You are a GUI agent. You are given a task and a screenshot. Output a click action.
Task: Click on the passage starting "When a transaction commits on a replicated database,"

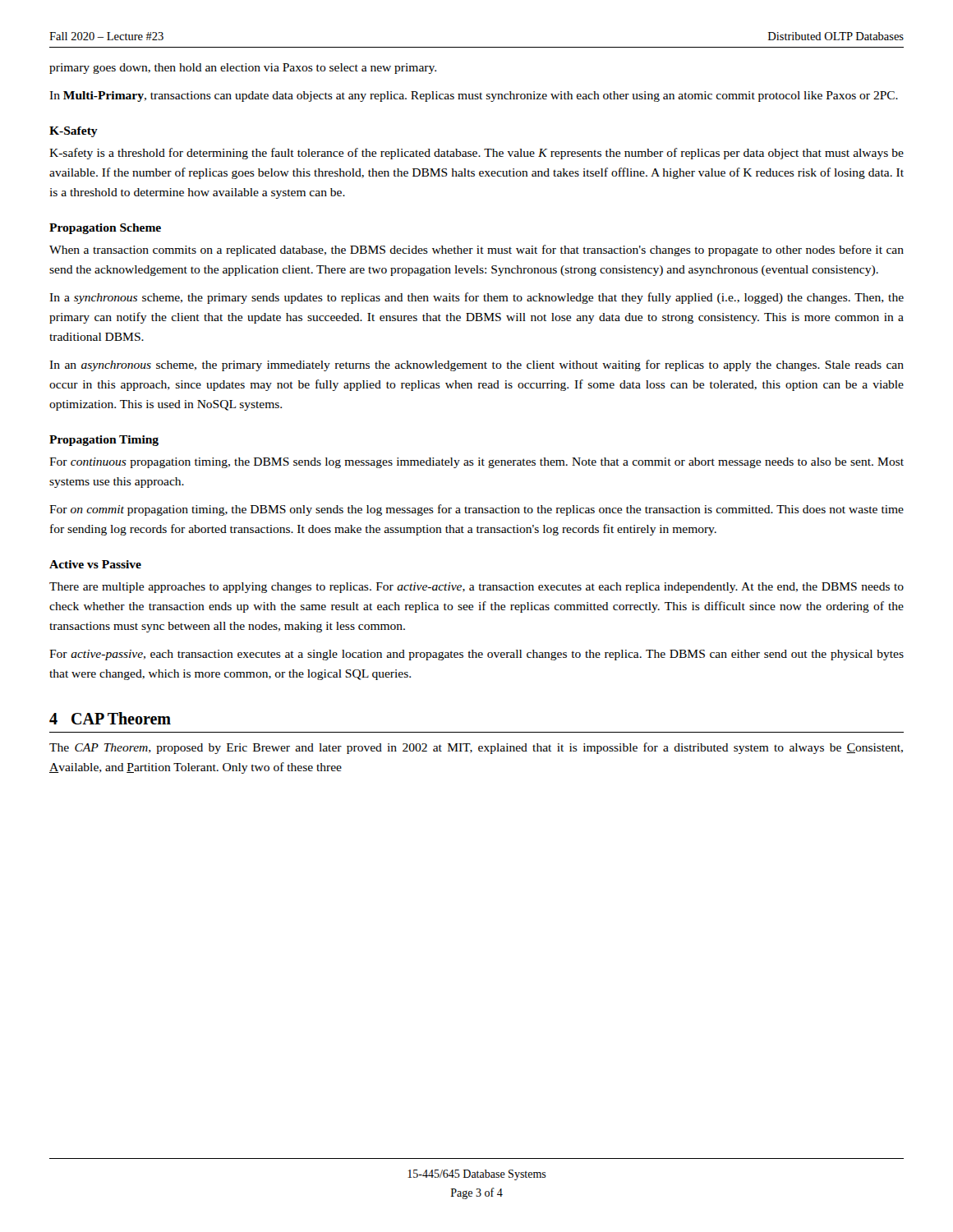coord(476,259)
